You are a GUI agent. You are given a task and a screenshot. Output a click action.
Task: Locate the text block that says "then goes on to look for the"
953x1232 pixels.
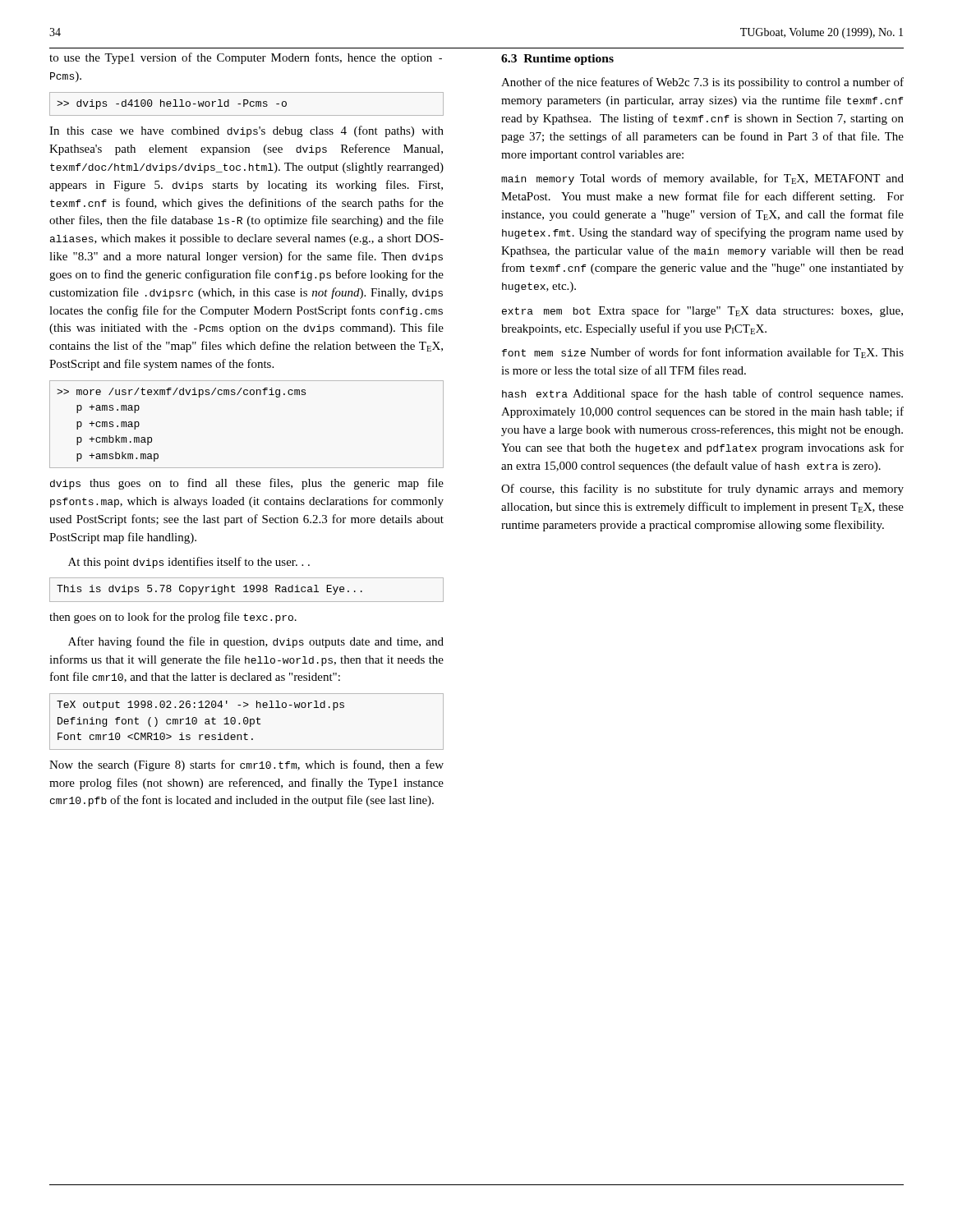[x=246, y=617]
